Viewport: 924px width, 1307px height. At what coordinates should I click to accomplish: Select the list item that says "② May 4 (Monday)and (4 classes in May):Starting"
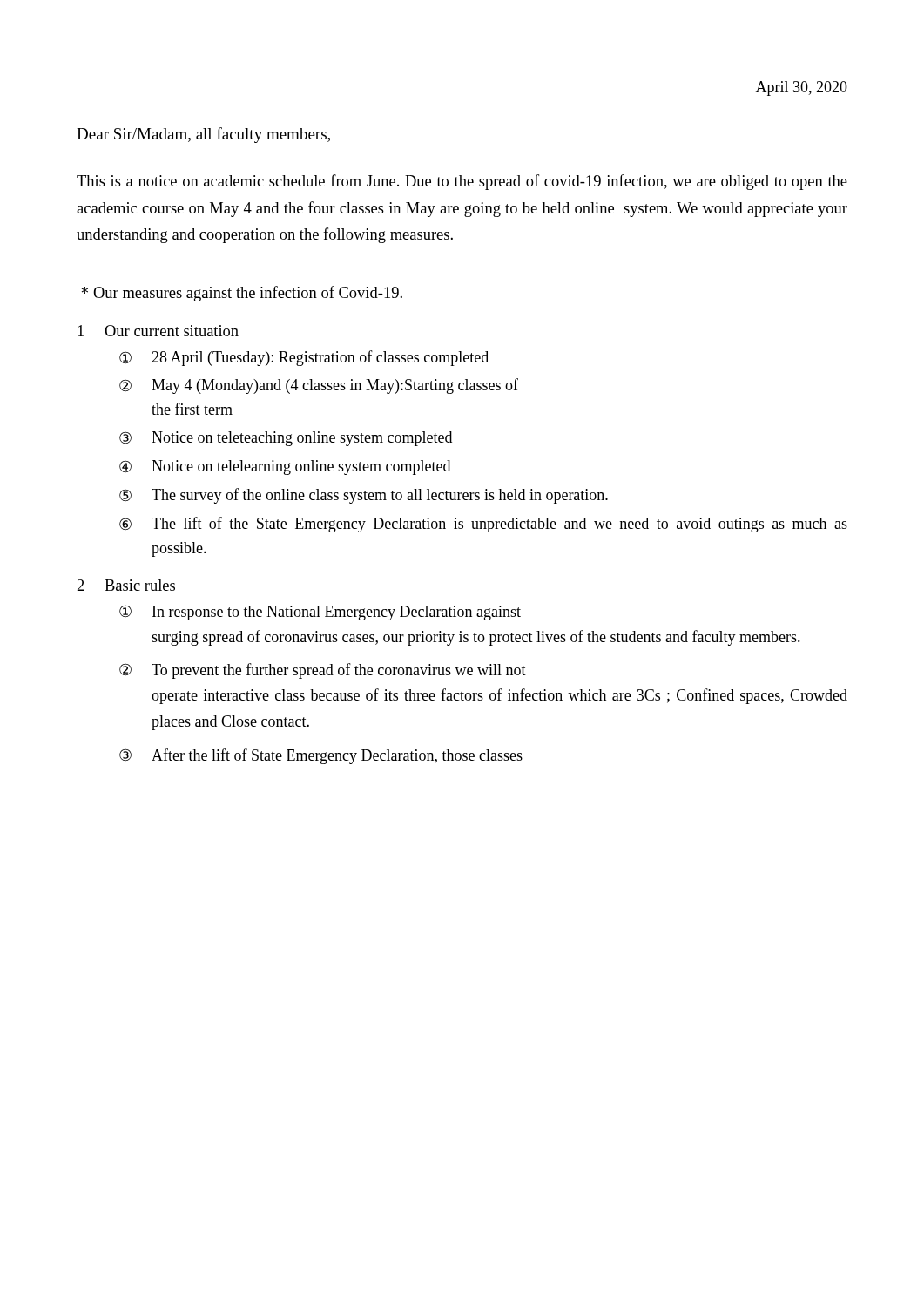pos(483,399)
